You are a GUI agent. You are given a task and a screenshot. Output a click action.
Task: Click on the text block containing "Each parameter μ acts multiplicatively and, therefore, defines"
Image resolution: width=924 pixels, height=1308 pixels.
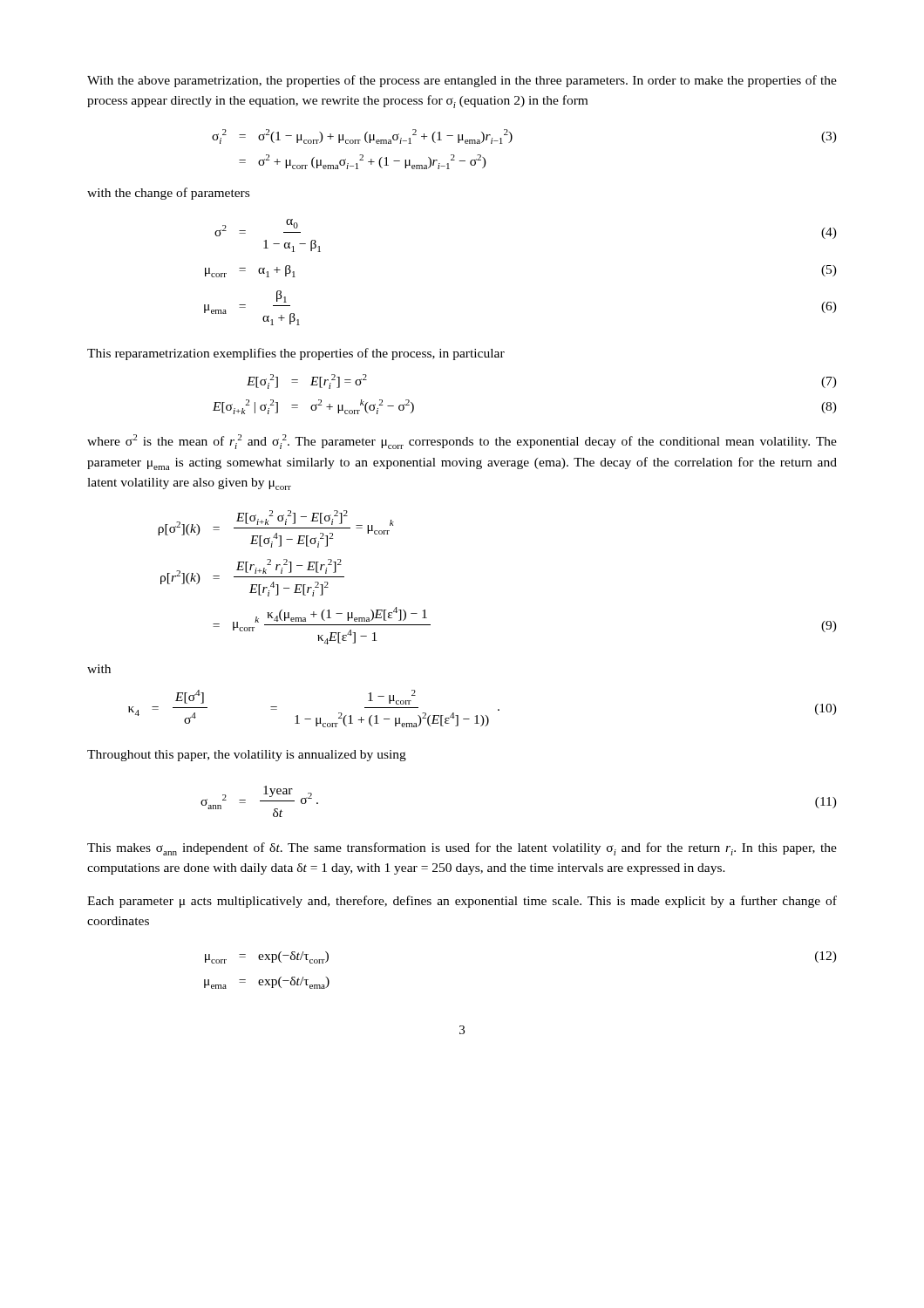[x=462, y=910]
